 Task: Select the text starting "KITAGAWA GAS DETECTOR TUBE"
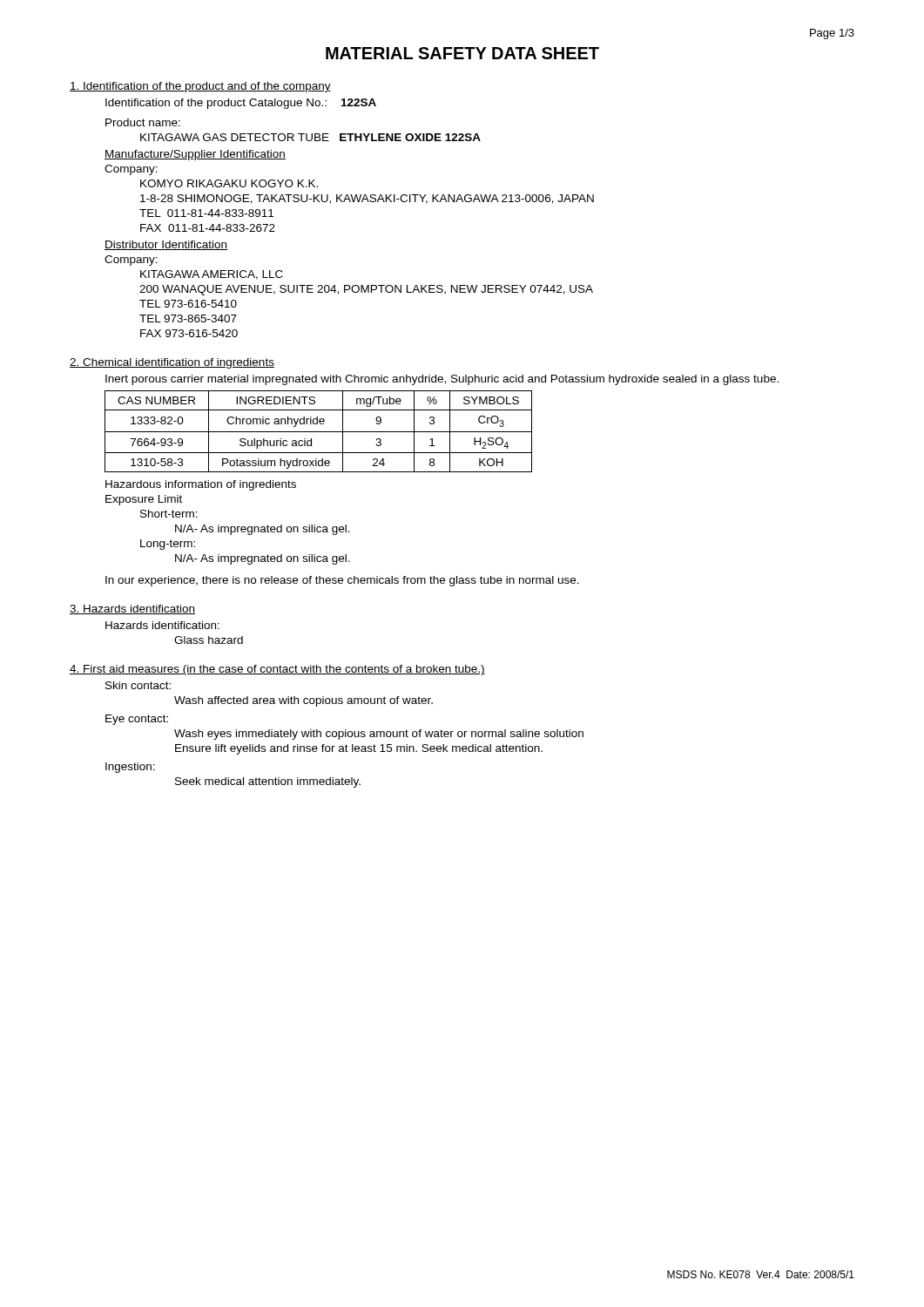click(x=310, y=137)
